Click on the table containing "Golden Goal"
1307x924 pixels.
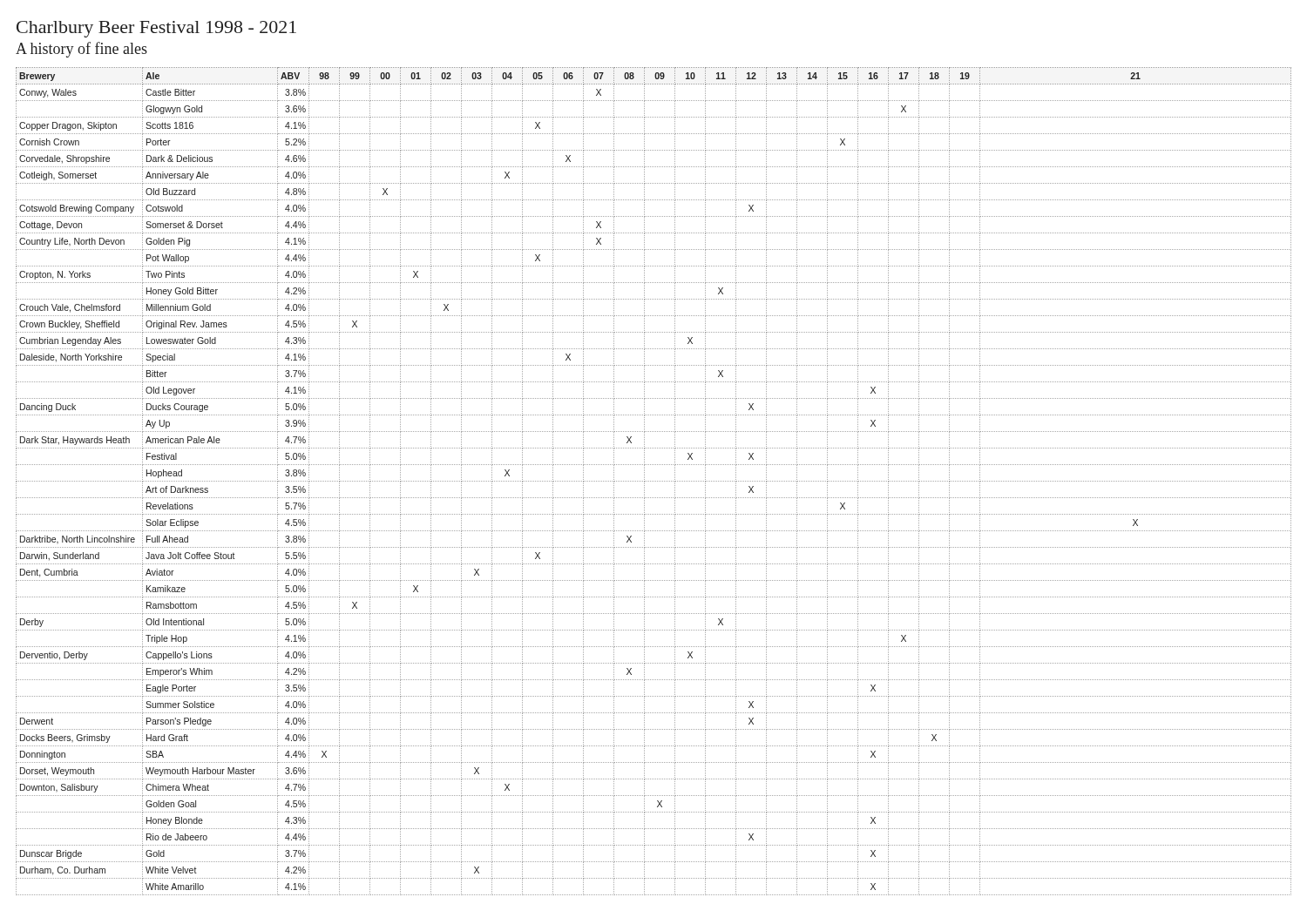(x=654, y=481)
